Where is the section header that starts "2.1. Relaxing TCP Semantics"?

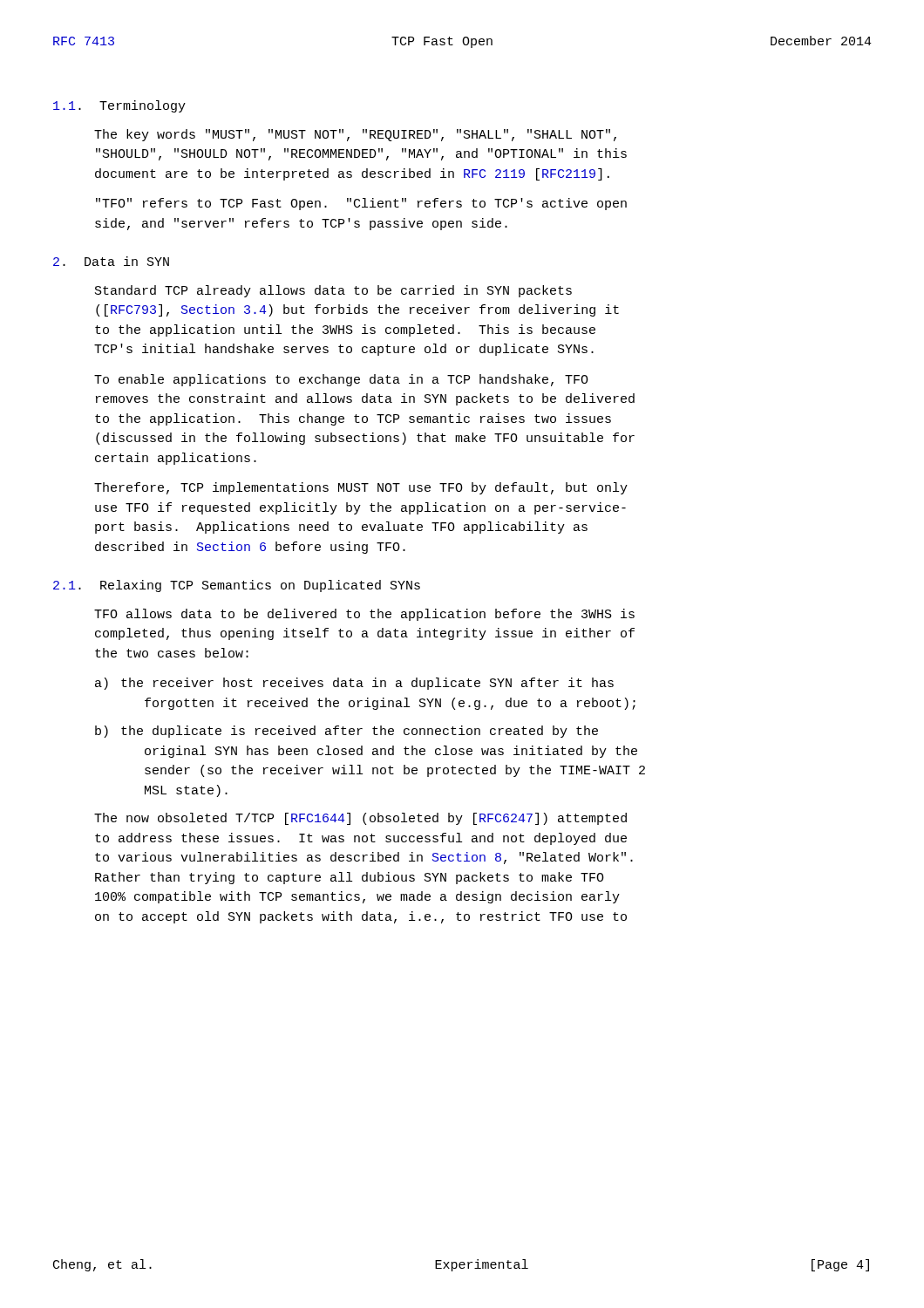[237, 586]
